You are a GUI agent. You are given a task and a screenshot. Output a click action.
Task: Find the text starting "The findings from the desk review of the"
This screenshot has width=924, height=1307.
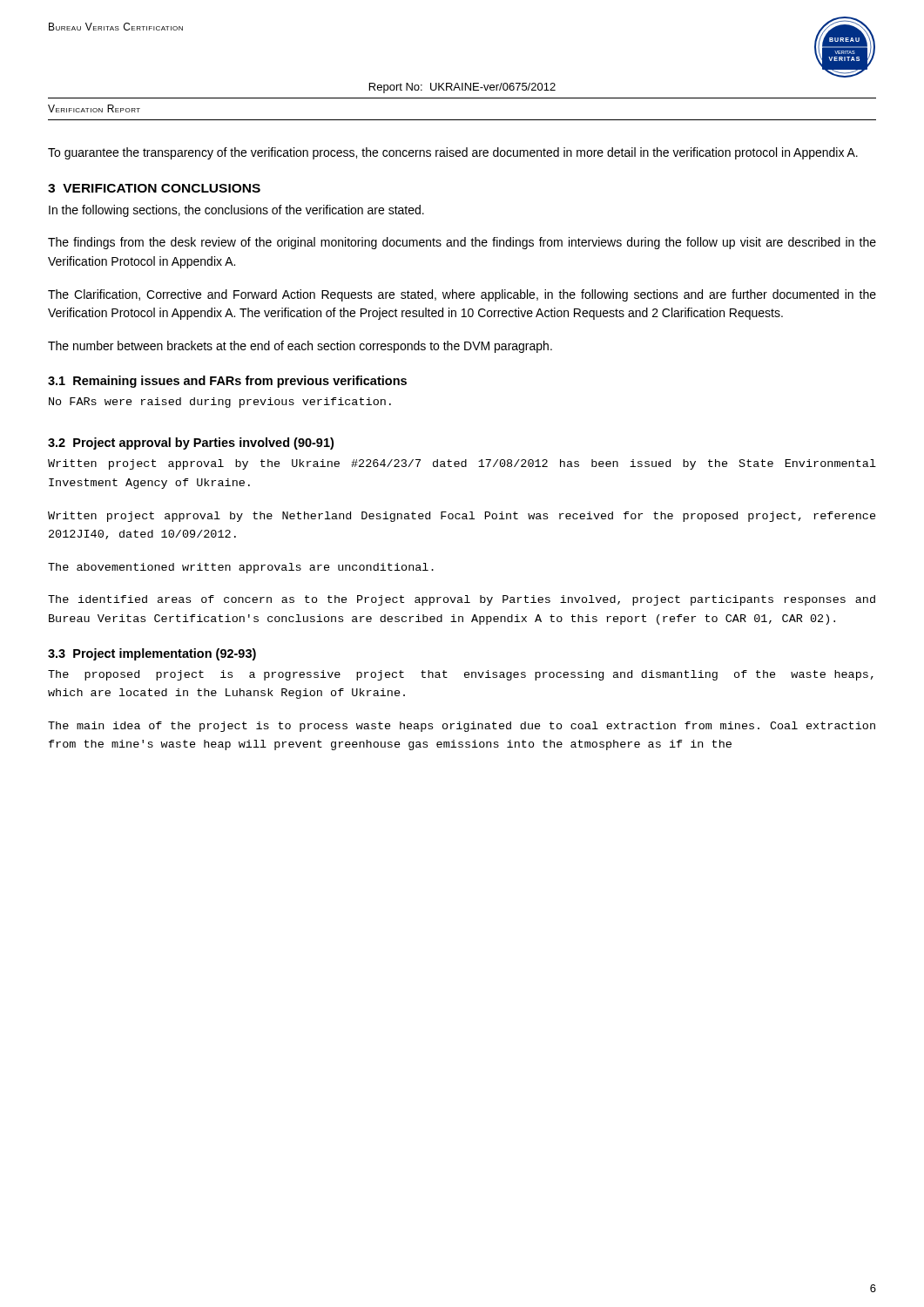462,252
